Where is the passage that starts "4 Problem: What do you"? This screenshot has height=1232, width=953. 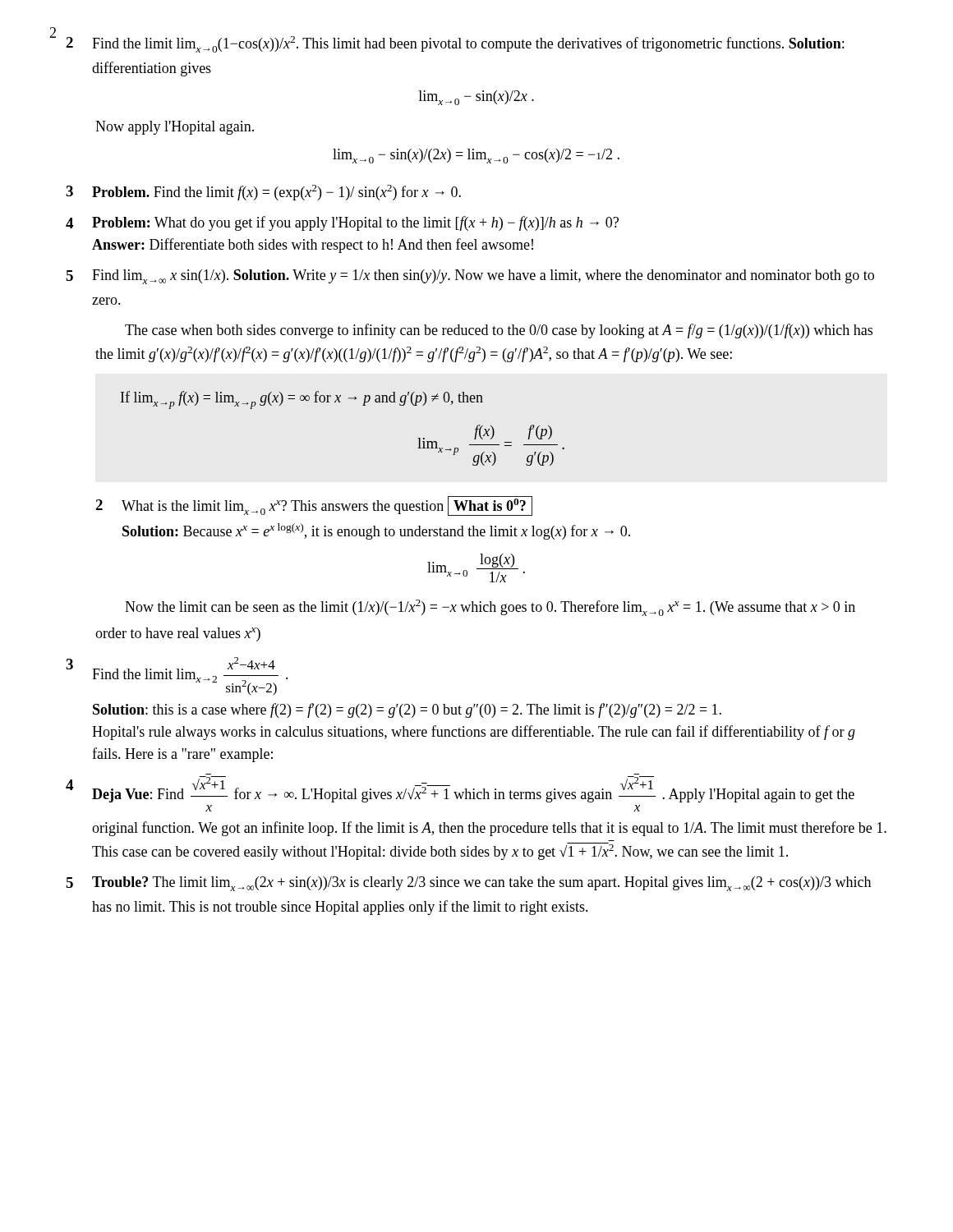(343, 234)
